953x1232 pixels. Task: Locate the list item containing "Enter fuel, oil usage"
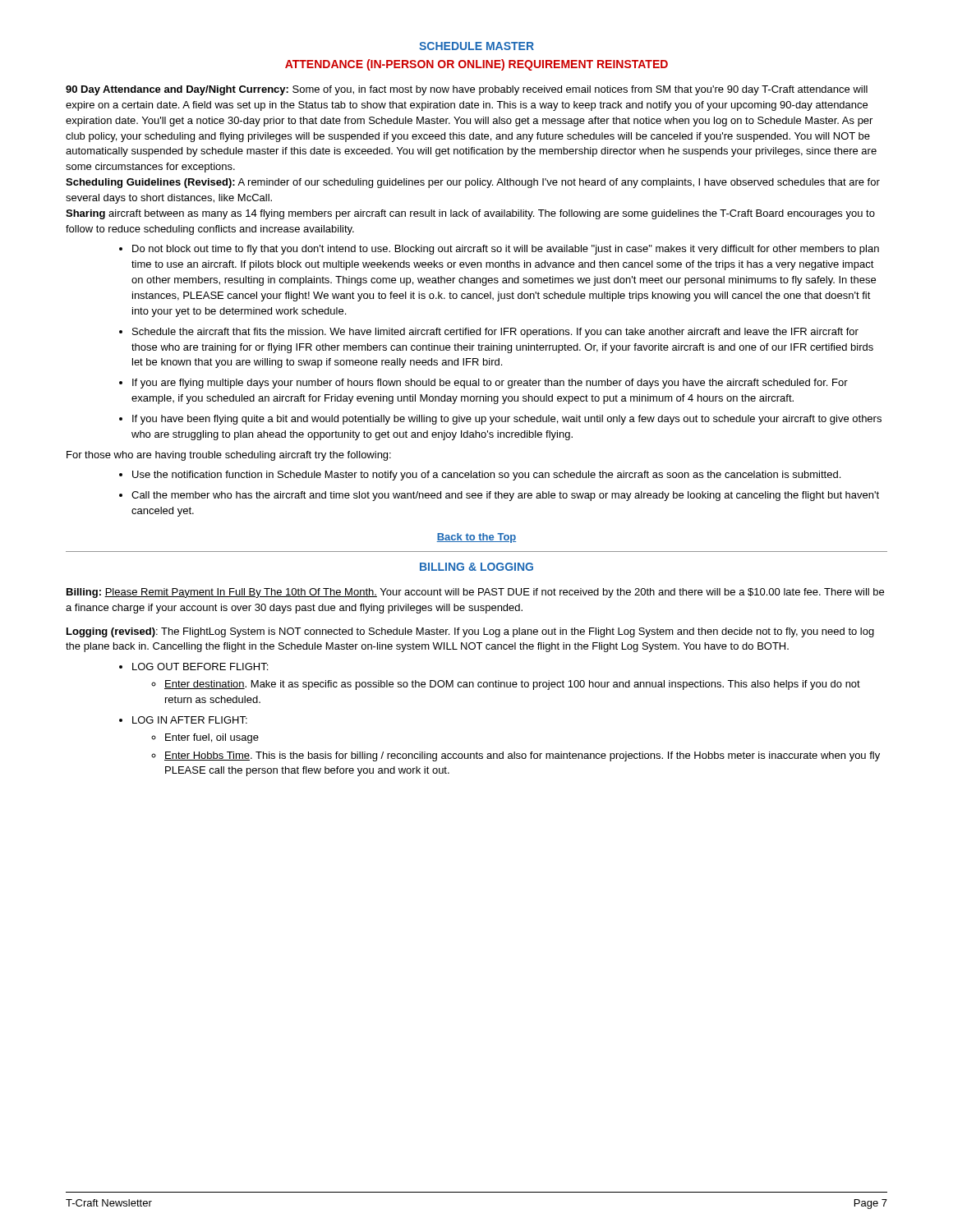point(212,737)
